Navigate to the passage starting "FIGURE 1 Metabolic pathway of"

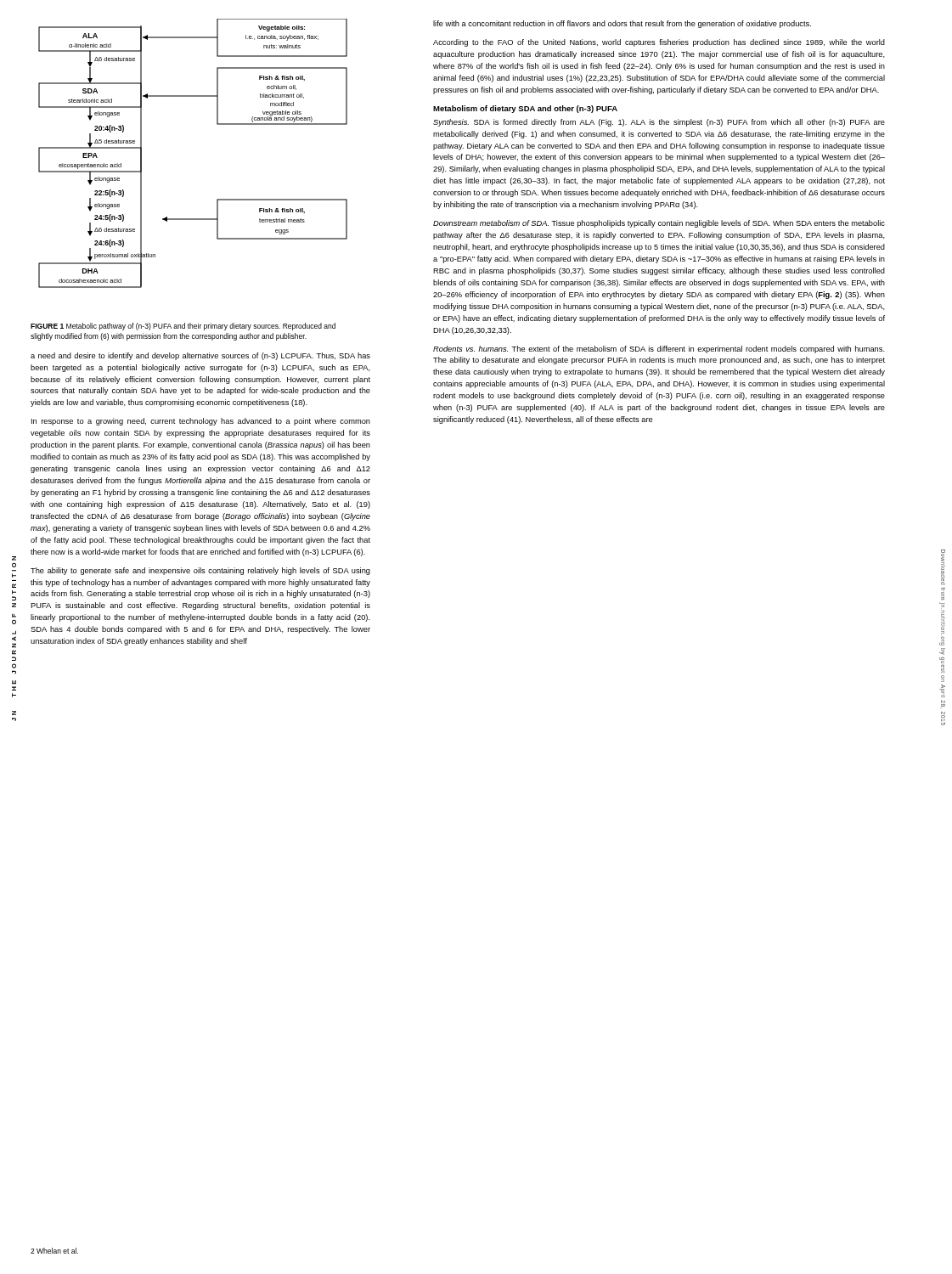pyautogui.click(x=183, y=331)
